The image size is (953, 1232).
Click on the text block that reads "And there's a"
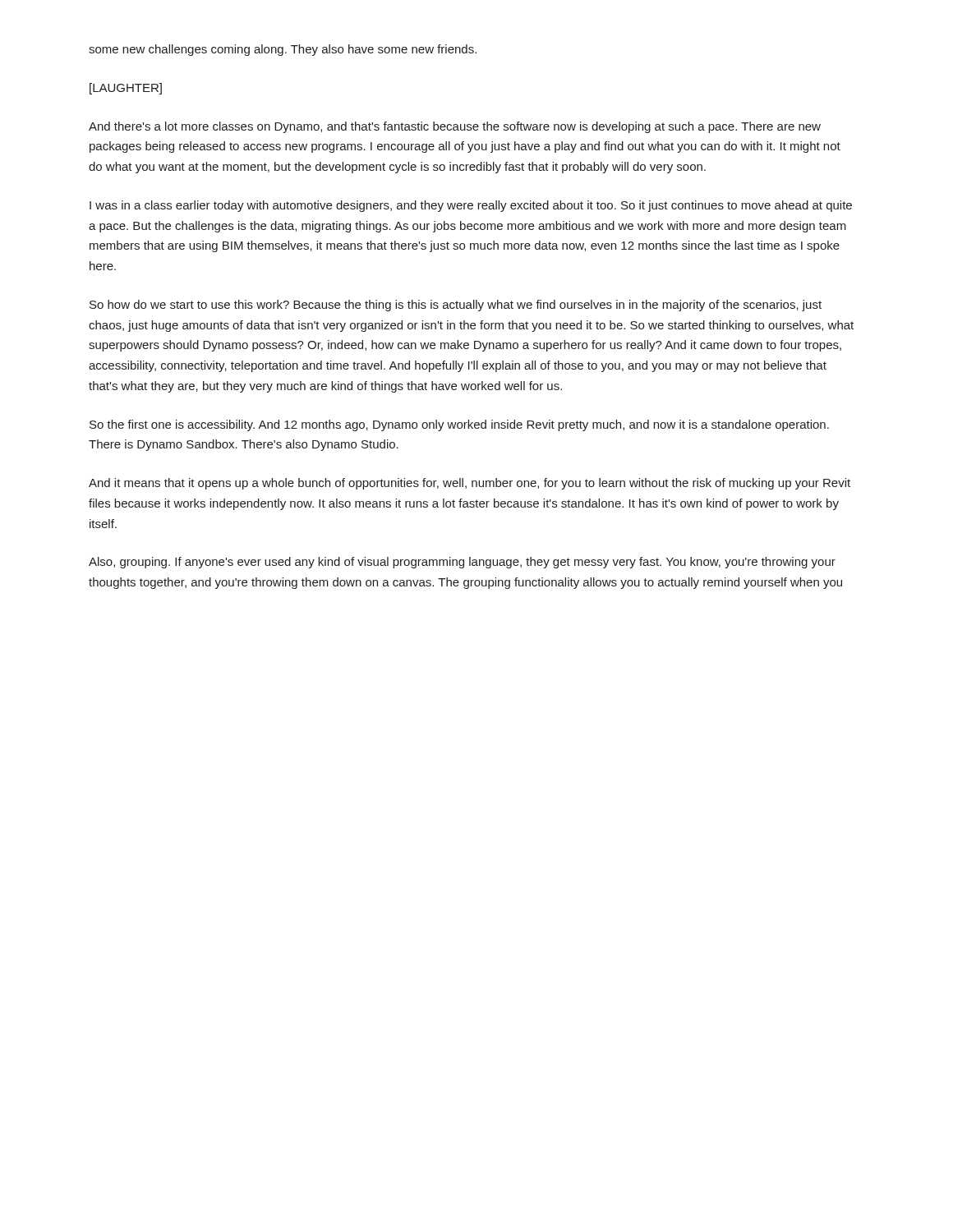(x=464, y=146)
